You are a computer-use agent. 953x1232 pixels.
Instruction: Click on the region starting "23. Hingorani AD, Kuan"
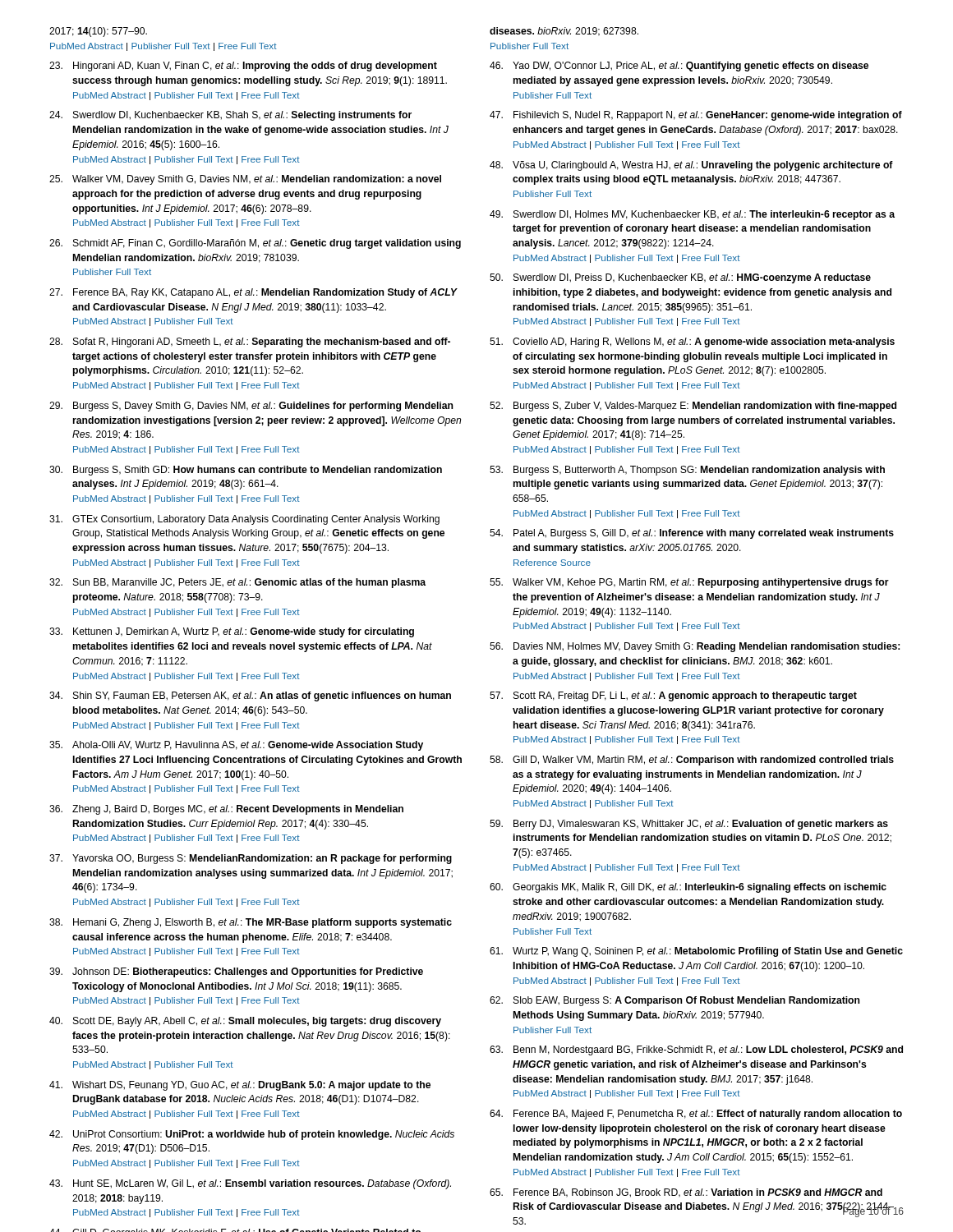(256, 81)
